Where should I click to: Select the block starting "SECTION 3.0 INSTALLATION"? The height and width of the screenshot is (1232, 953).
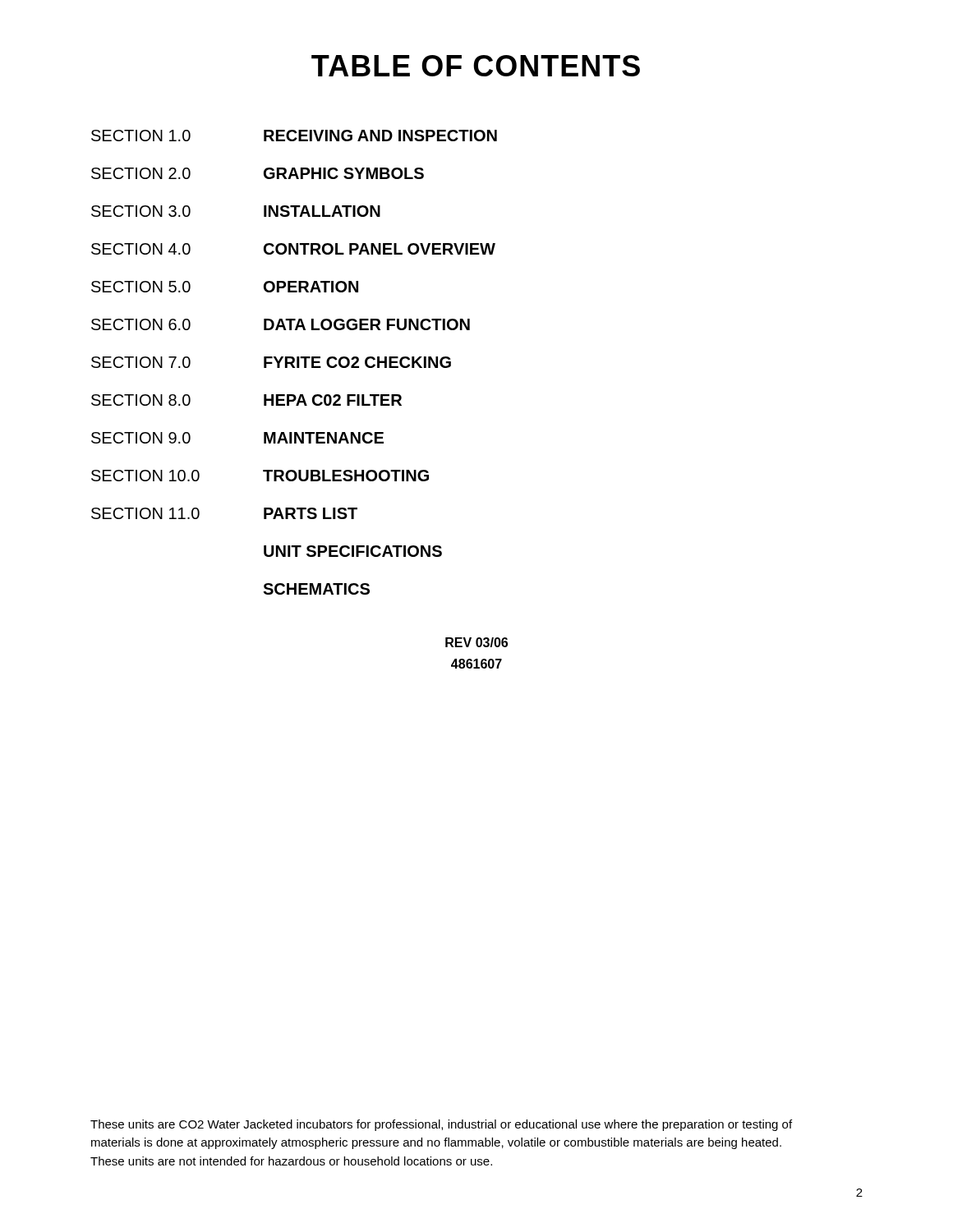pos(136,211)
